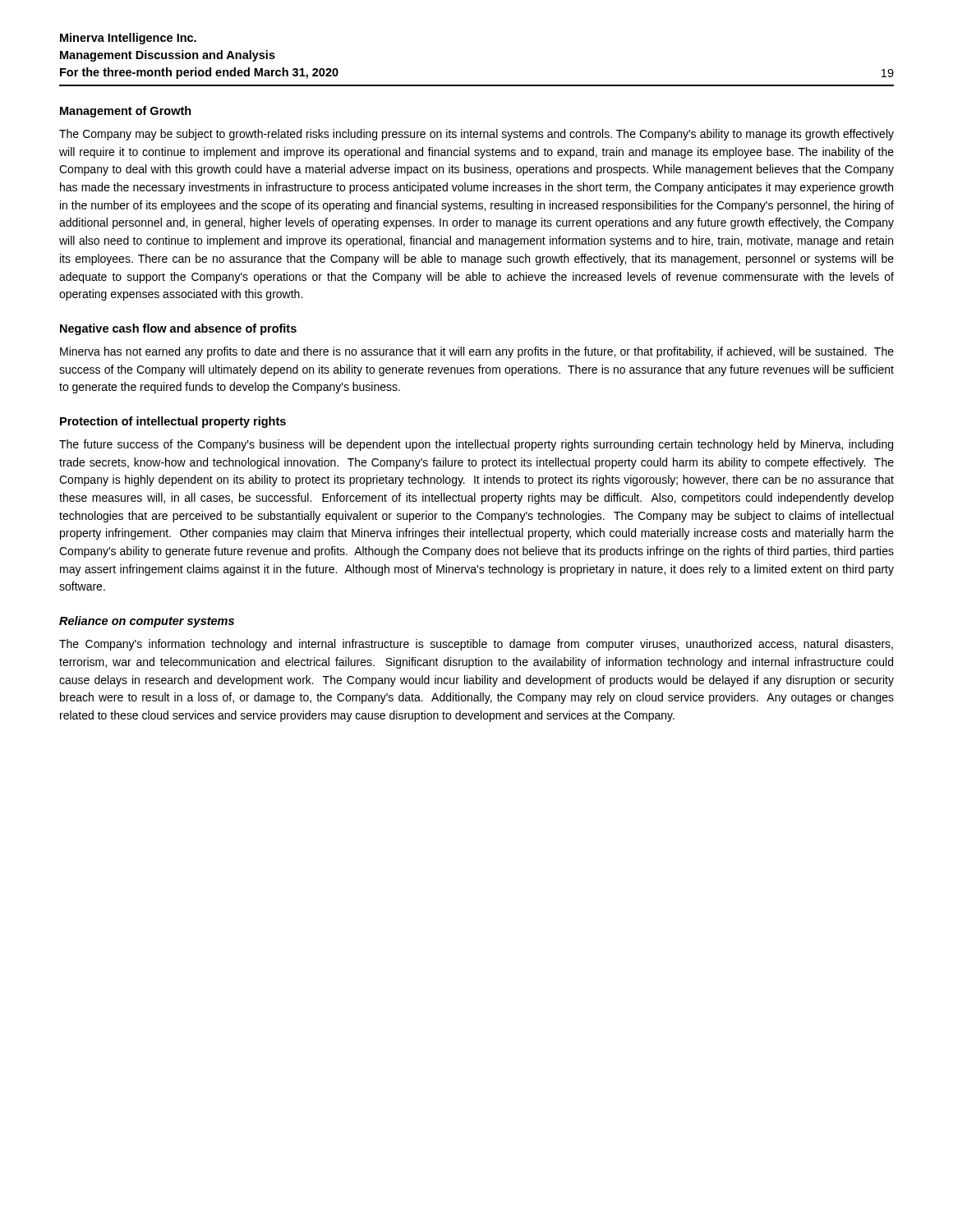The width and height of the screenshot is (953, 1232).
Task: Locate the section header that opens with "Negative cash flow and"
Action: (x=178, y=328)
